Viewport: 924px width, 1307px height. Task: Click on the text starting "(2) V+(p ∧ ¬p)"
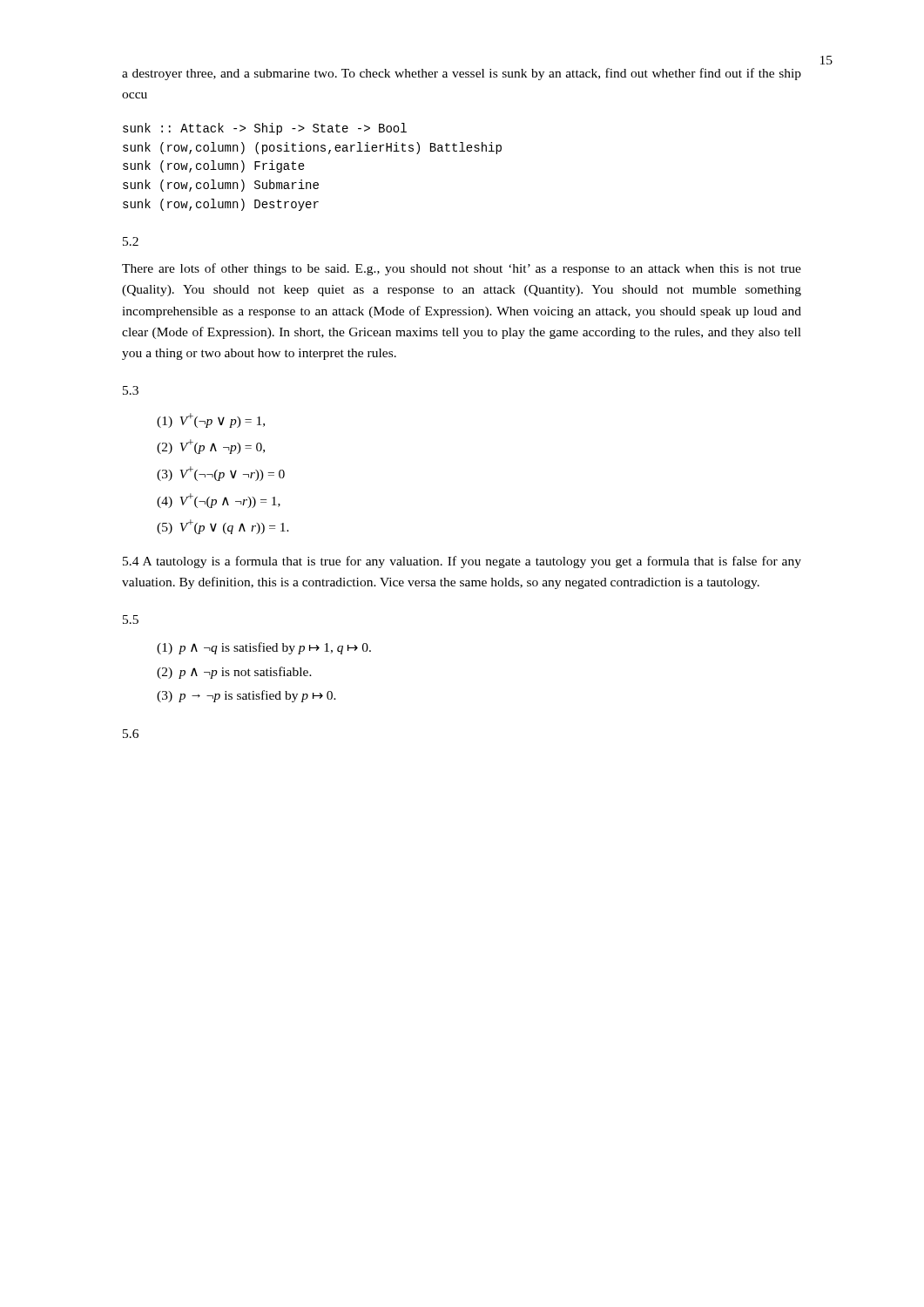click(211, 445)
